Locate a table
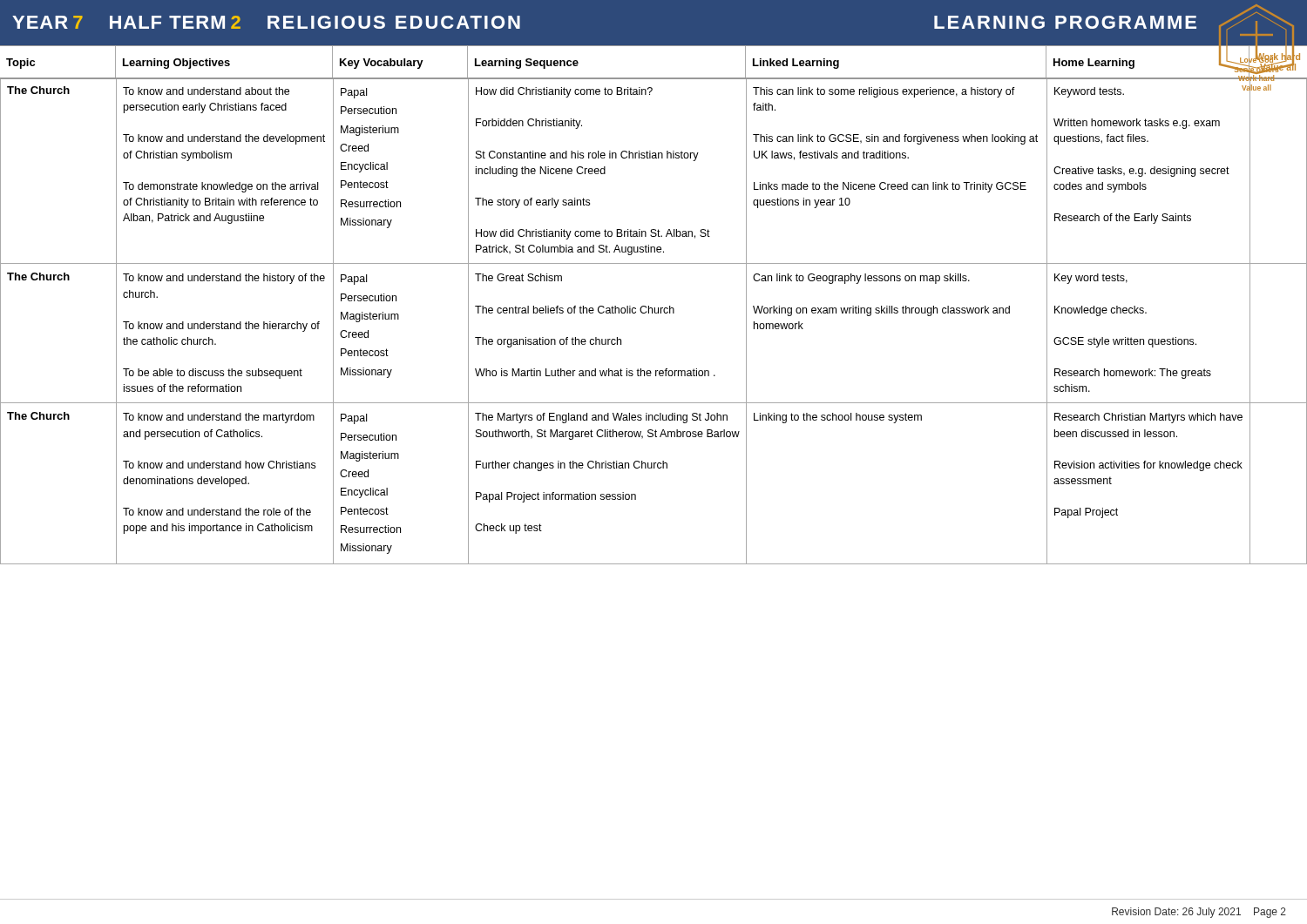 (654, 488)
